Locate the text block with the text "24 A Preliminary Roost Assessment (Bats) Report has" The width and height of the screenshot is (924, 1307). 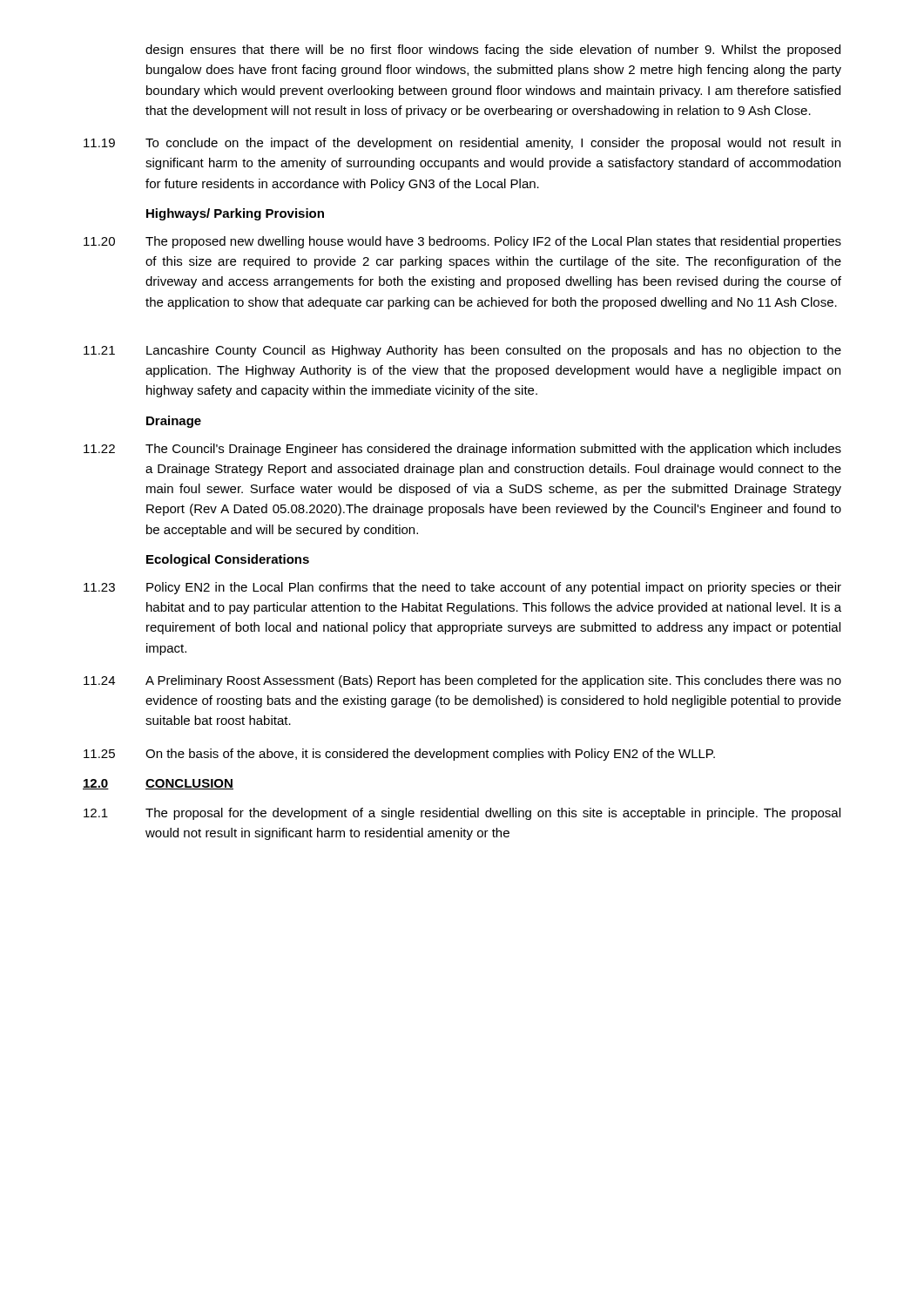pos(462,700)
